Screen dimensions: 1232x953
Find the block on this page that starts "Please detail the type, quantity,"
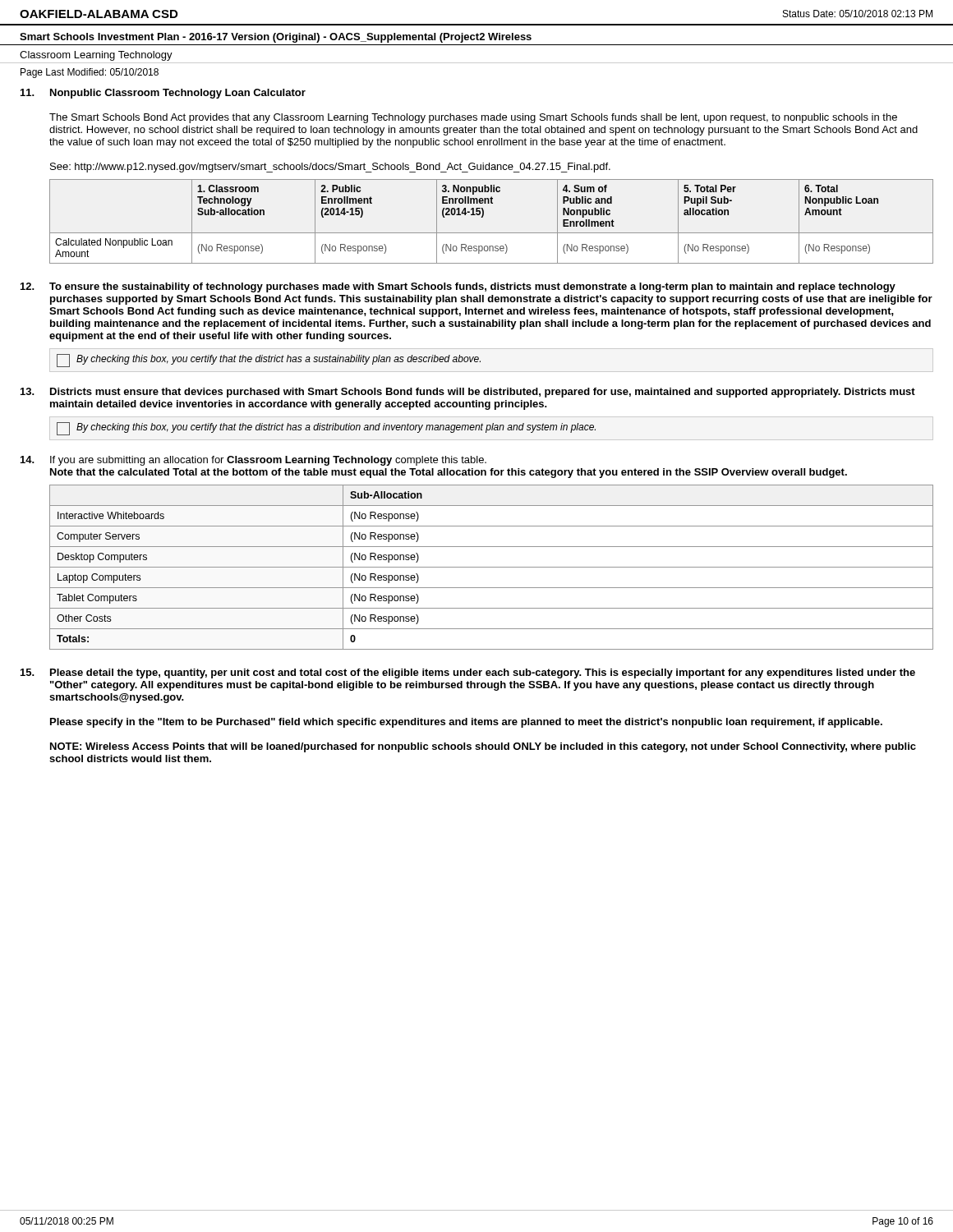pyautogui.click(x=483, y=715)
